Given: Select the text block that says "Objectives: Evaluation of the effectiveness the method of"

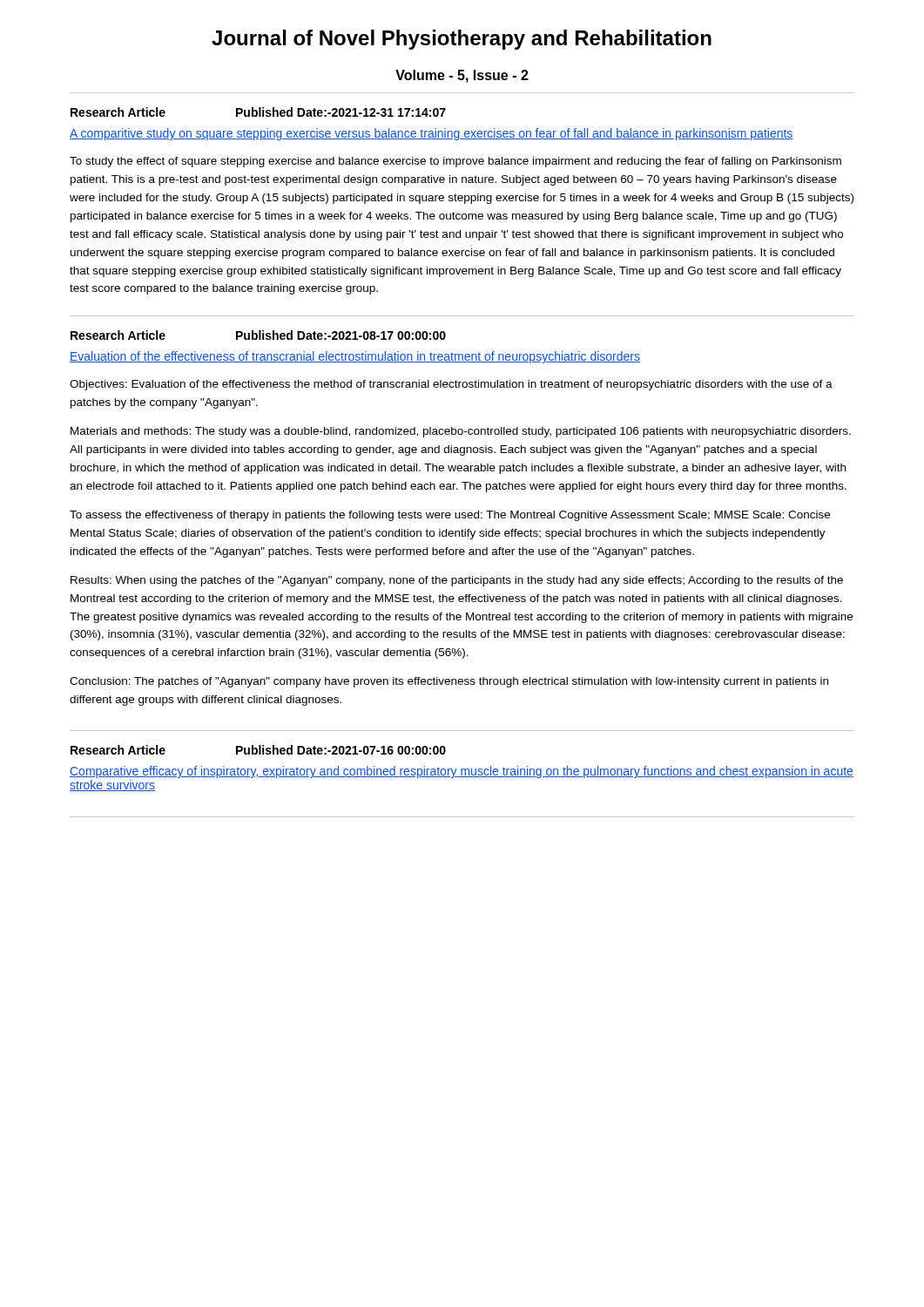Looking at the screenshot, I should tap(451, 393).
